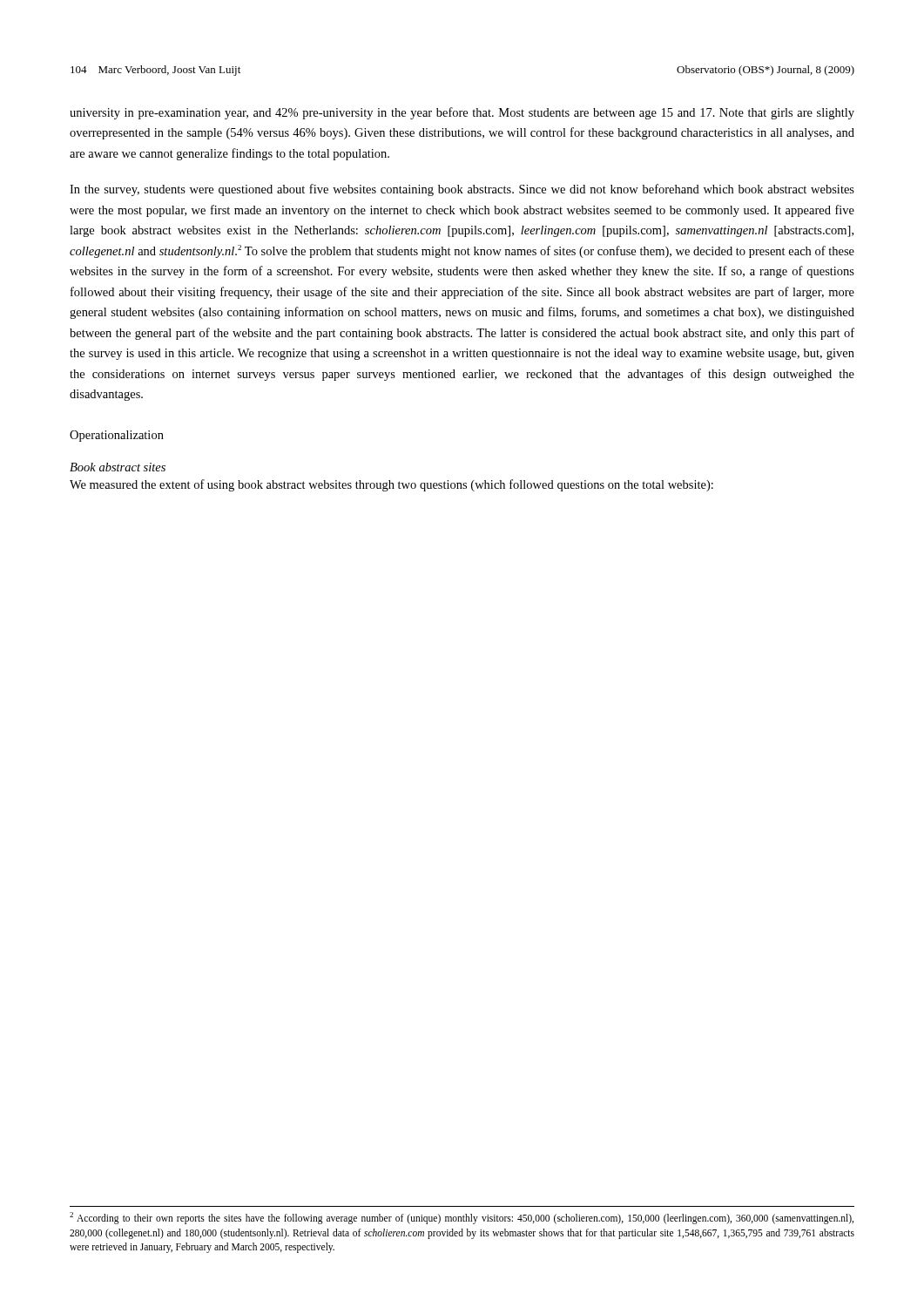Image resolution: width=924 pixels, height=1307 pixels.
Task: Where does it say "Book abstract sites"?
Action: pyautogui.click(x=118, y=467)
